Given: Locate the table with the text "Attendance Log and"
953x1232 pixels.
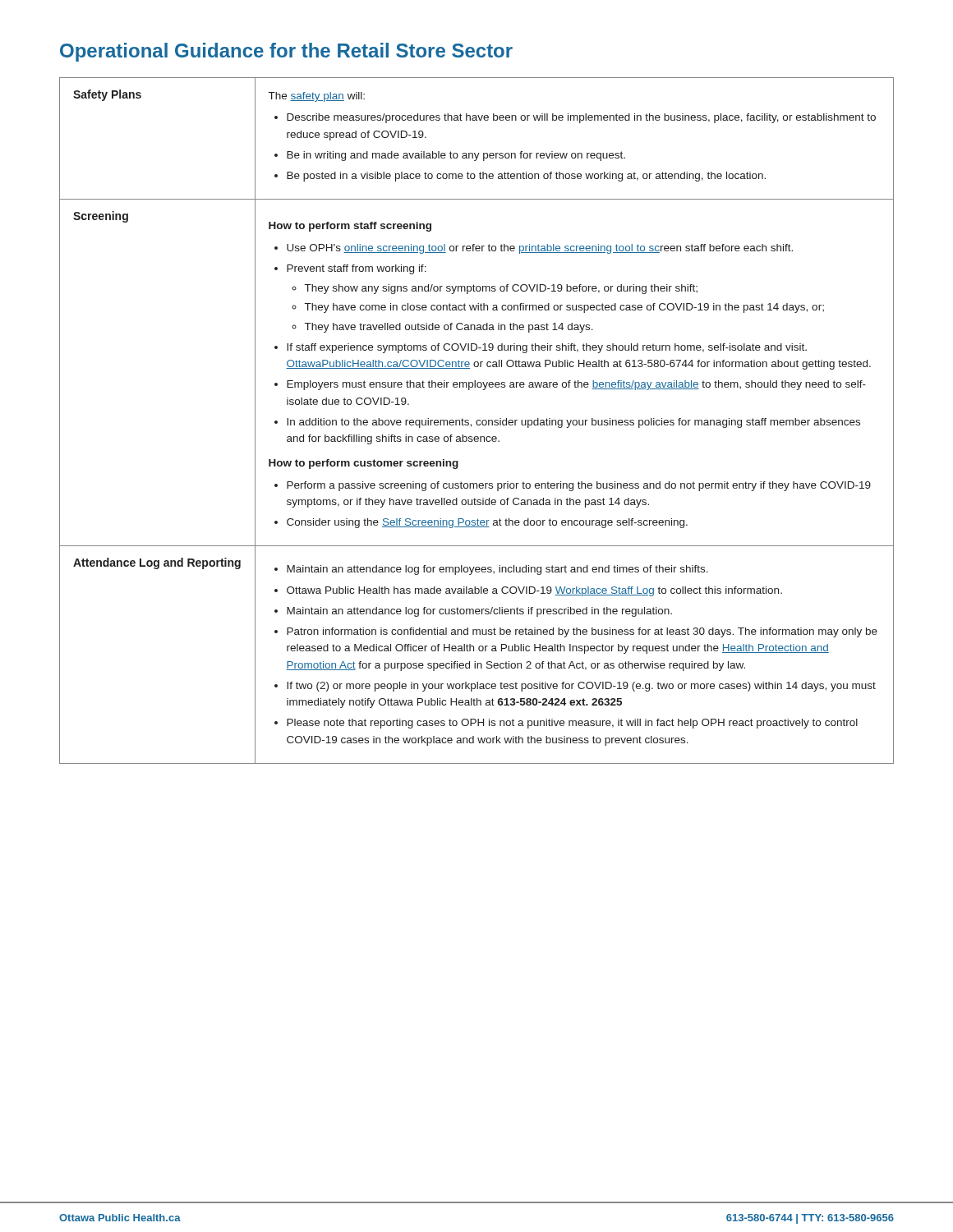Looking at the screenshot, I should (476, 420).
